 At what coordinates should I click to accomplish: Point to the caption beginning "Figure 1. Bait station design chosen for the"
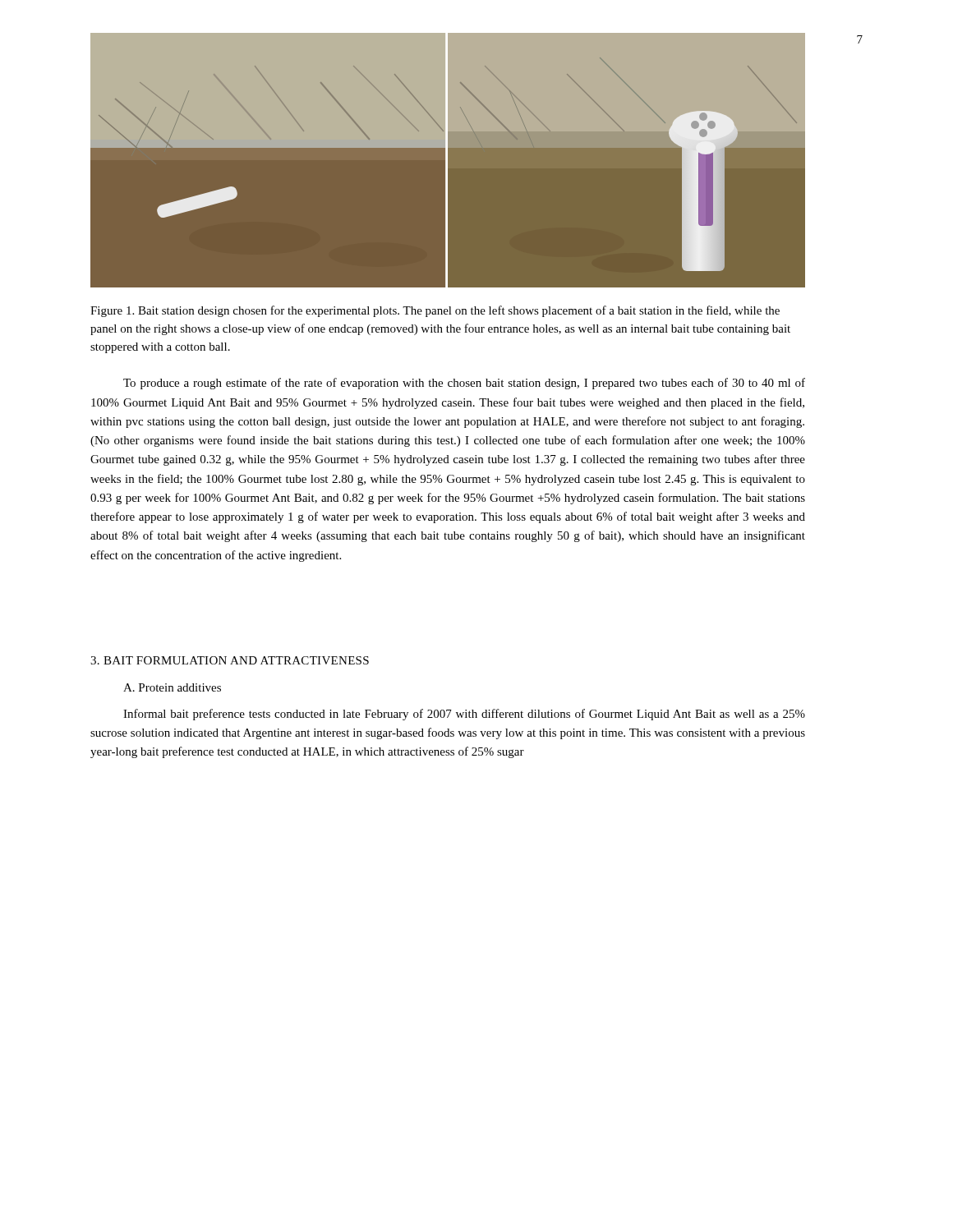(440, 328)
